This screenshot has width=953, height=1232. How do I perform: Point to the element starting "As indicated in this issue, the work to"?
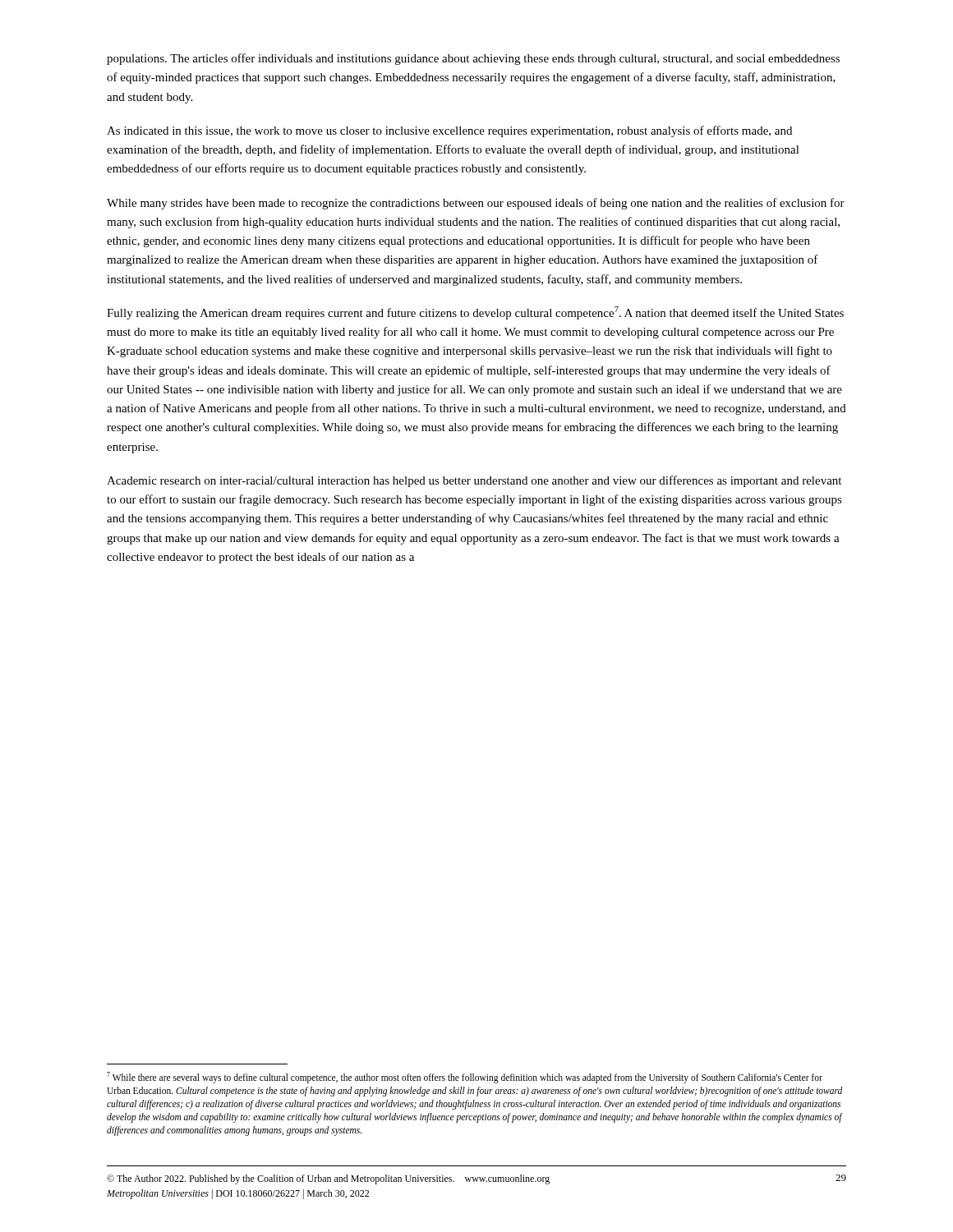(x=453, y=150)
